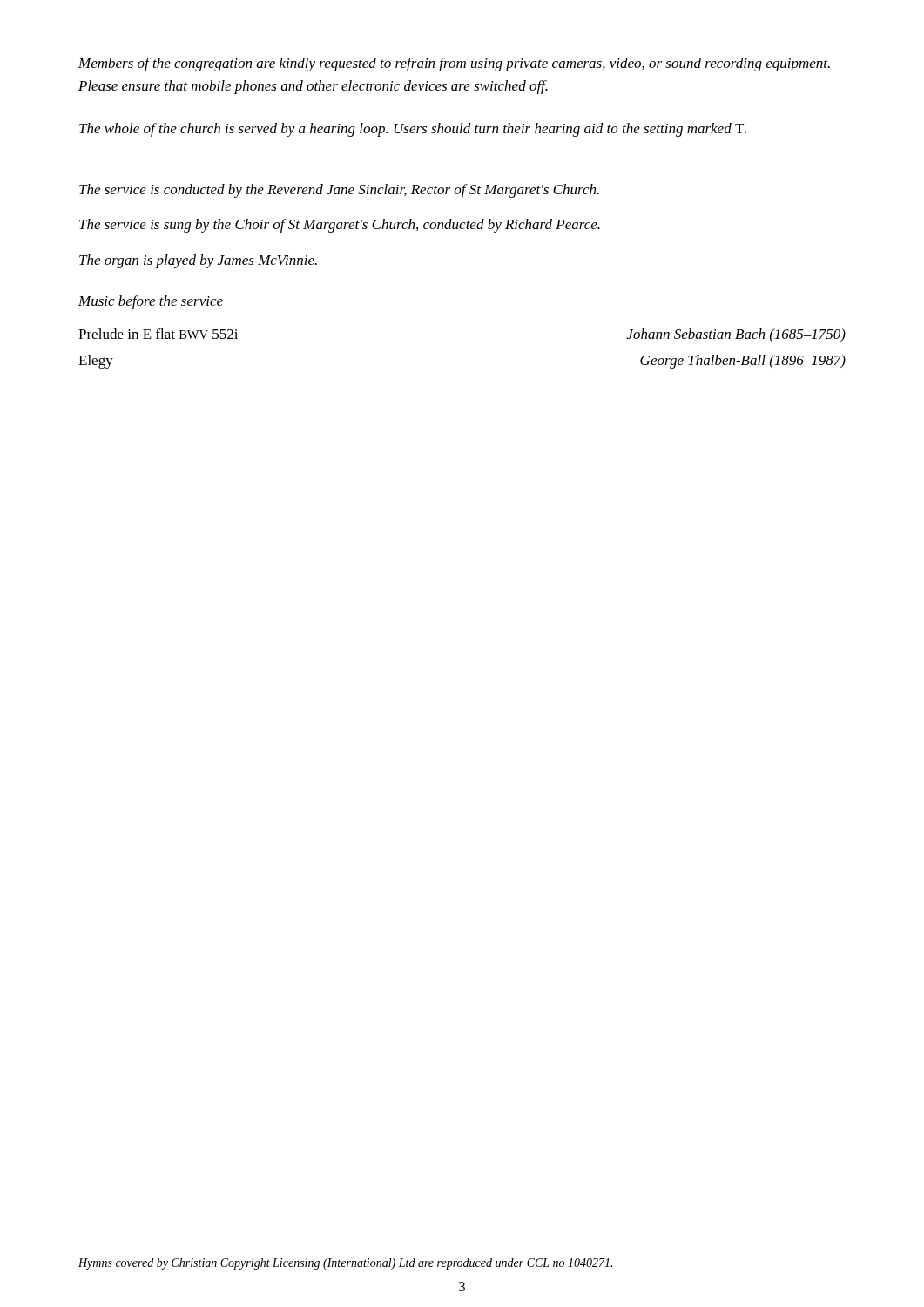The width and height of the screenshot is (924, 1307).
Task: Click on the footnote with the text "Hymns covered by"
Action: coord(346,1263)
